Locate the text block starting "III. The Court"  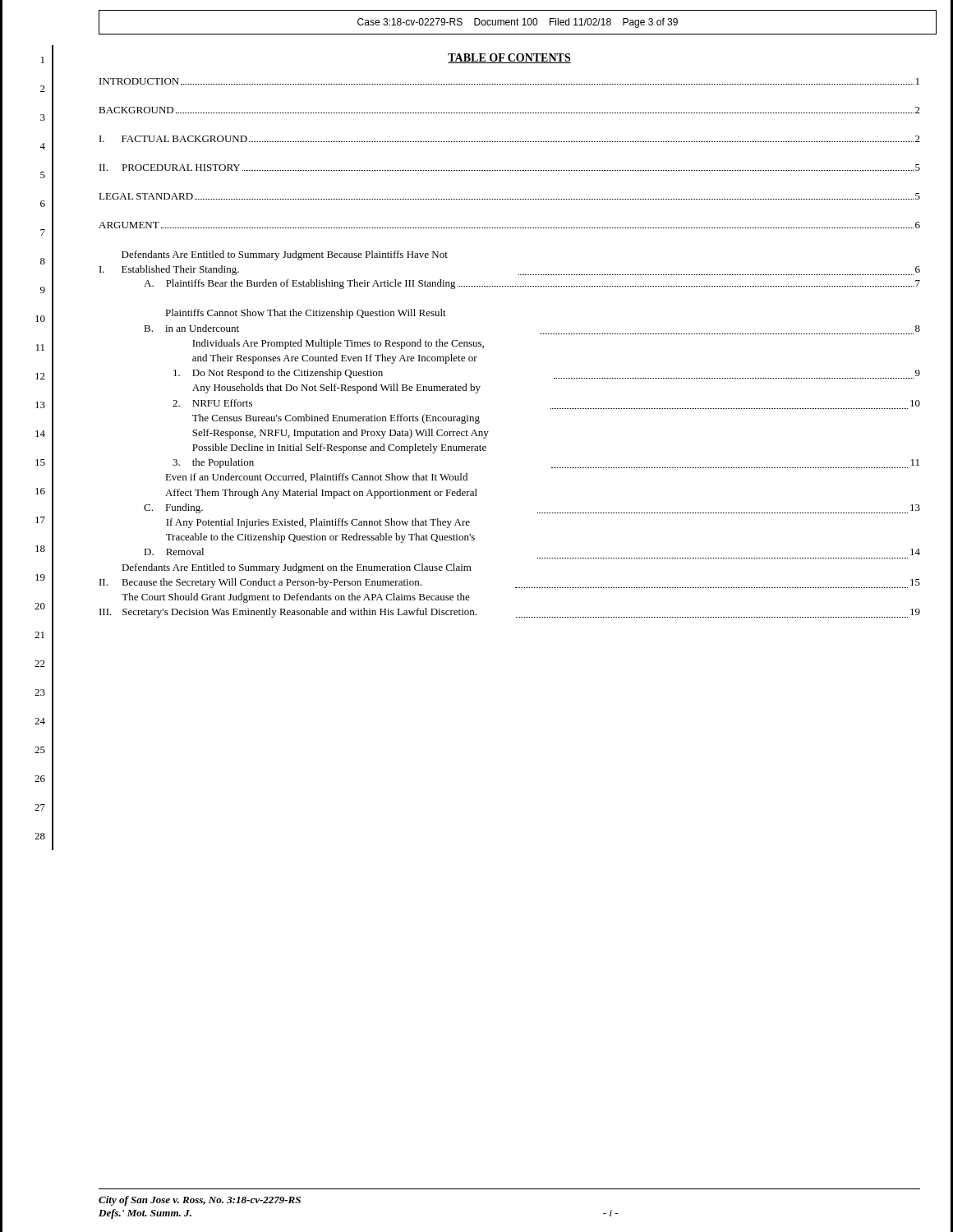296,598
